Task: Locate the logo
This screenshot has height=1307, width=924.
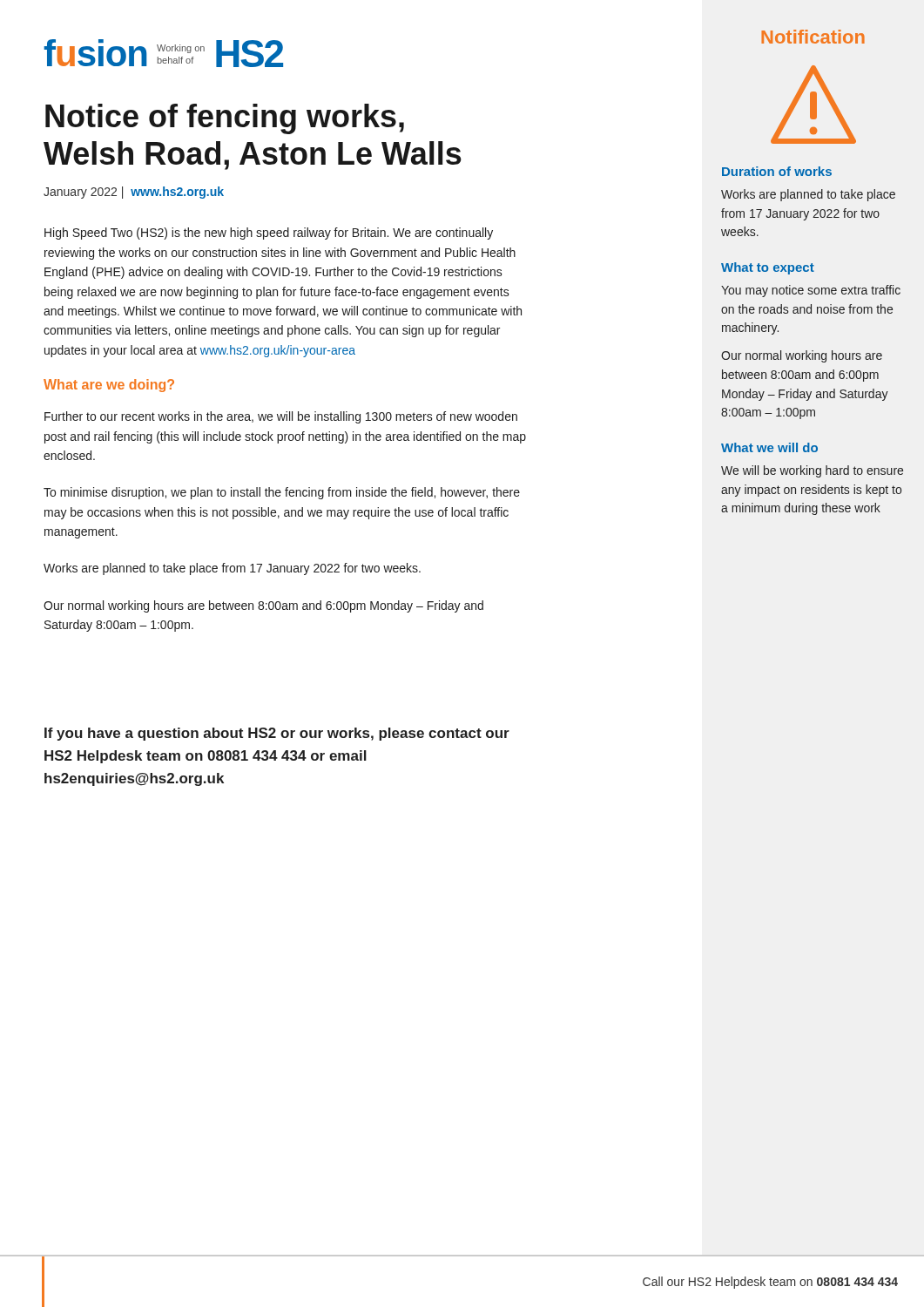Action: (287, 54)
